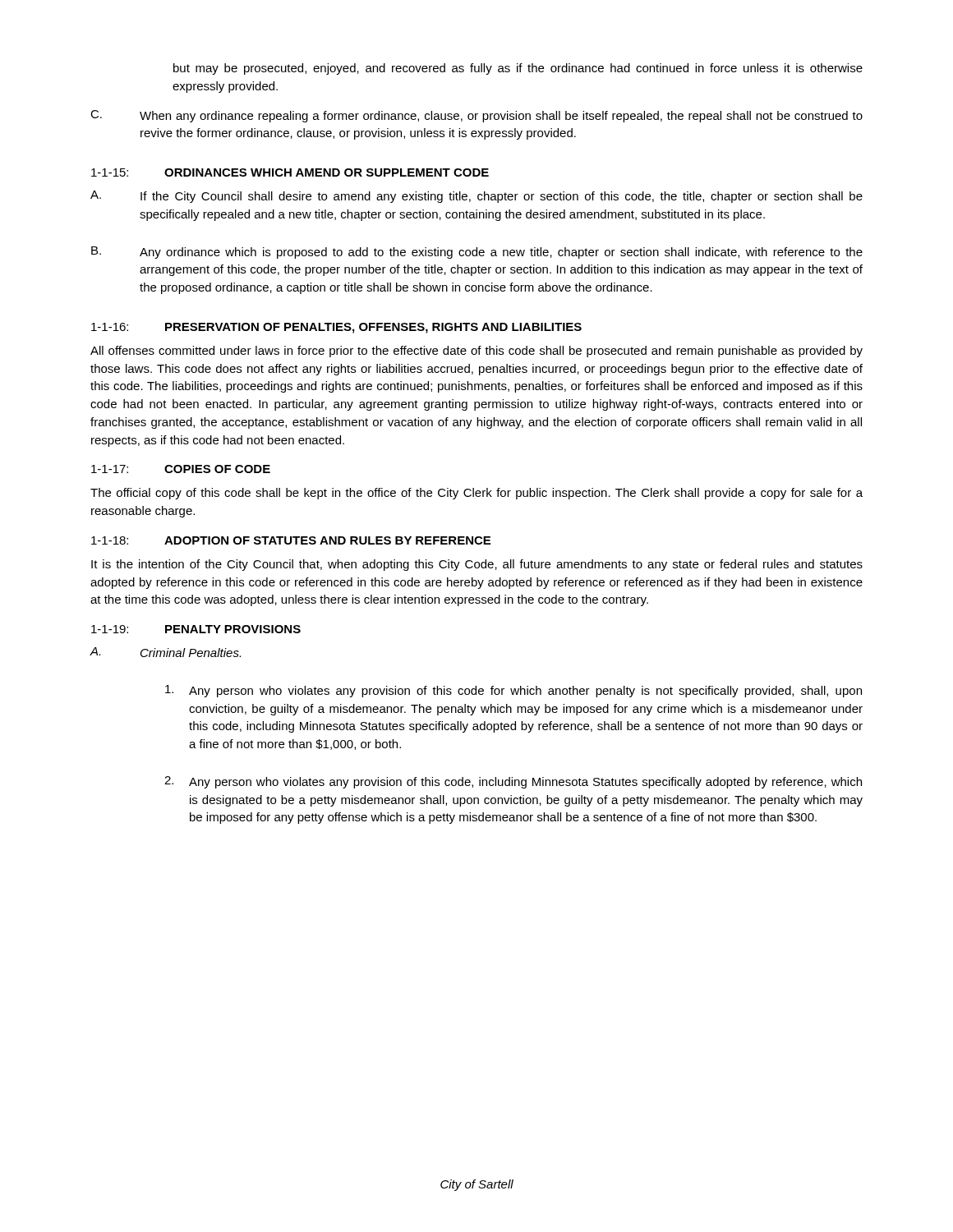Locate the block starting "1-1-17: COPIES OF CODE"

tap(180, 469)
